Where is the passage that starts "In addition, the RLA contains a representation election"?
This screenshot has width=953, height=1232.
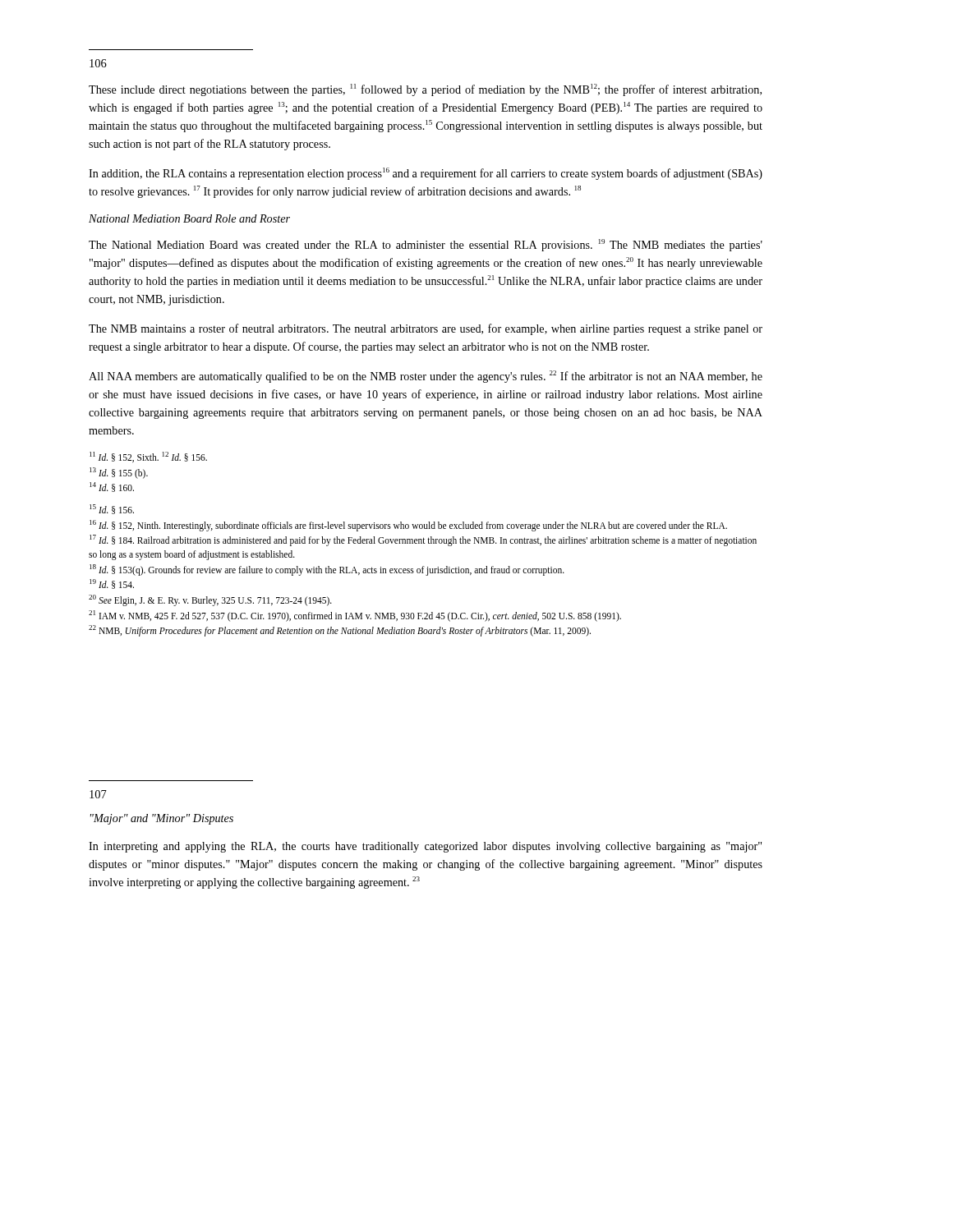pyautogui.click(x=426, y=182)
